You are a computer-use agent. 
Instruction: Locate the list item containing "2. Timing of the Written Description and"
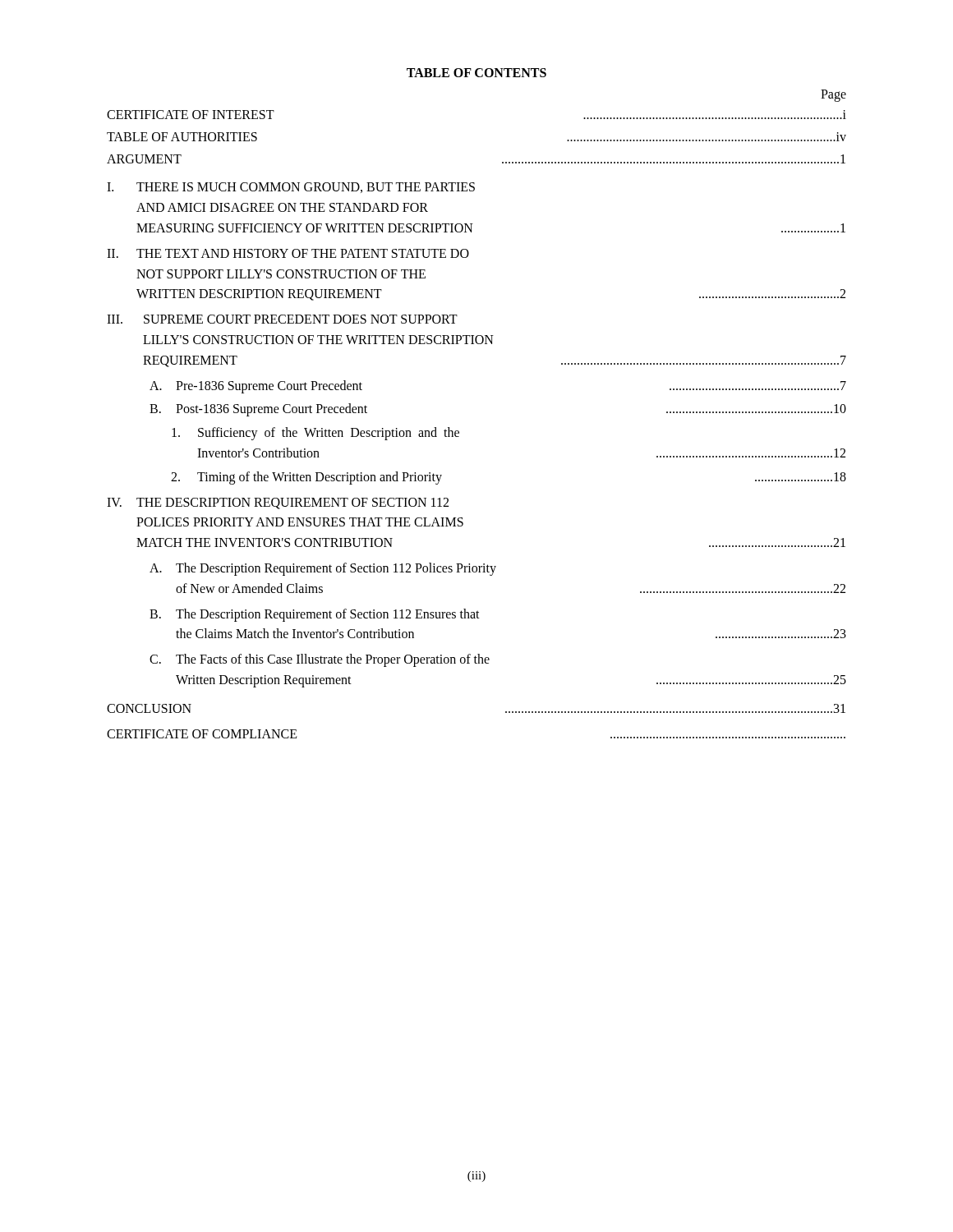318,478
